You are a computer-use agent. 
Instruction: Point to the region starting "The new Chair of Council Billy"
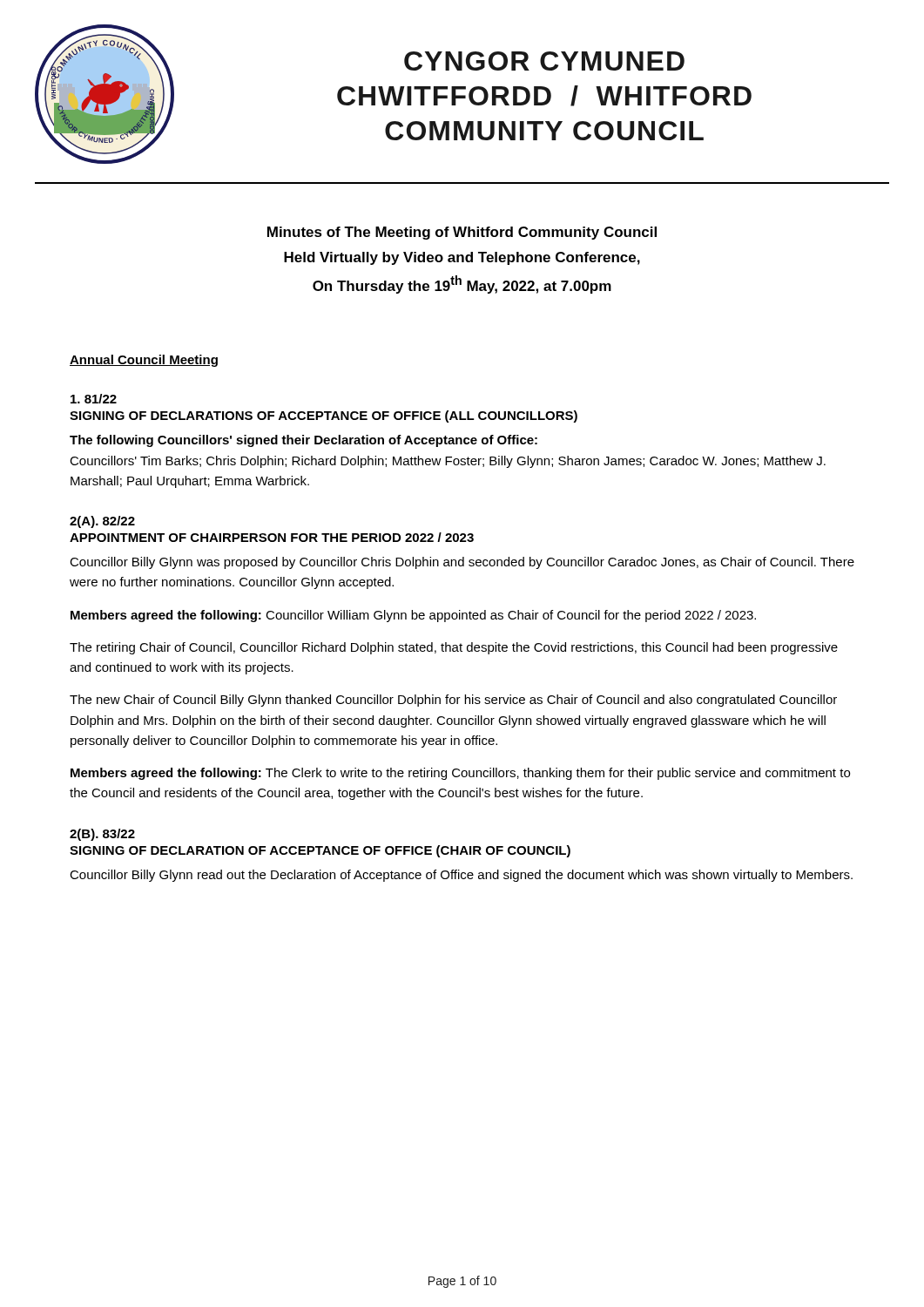(453, 720)
